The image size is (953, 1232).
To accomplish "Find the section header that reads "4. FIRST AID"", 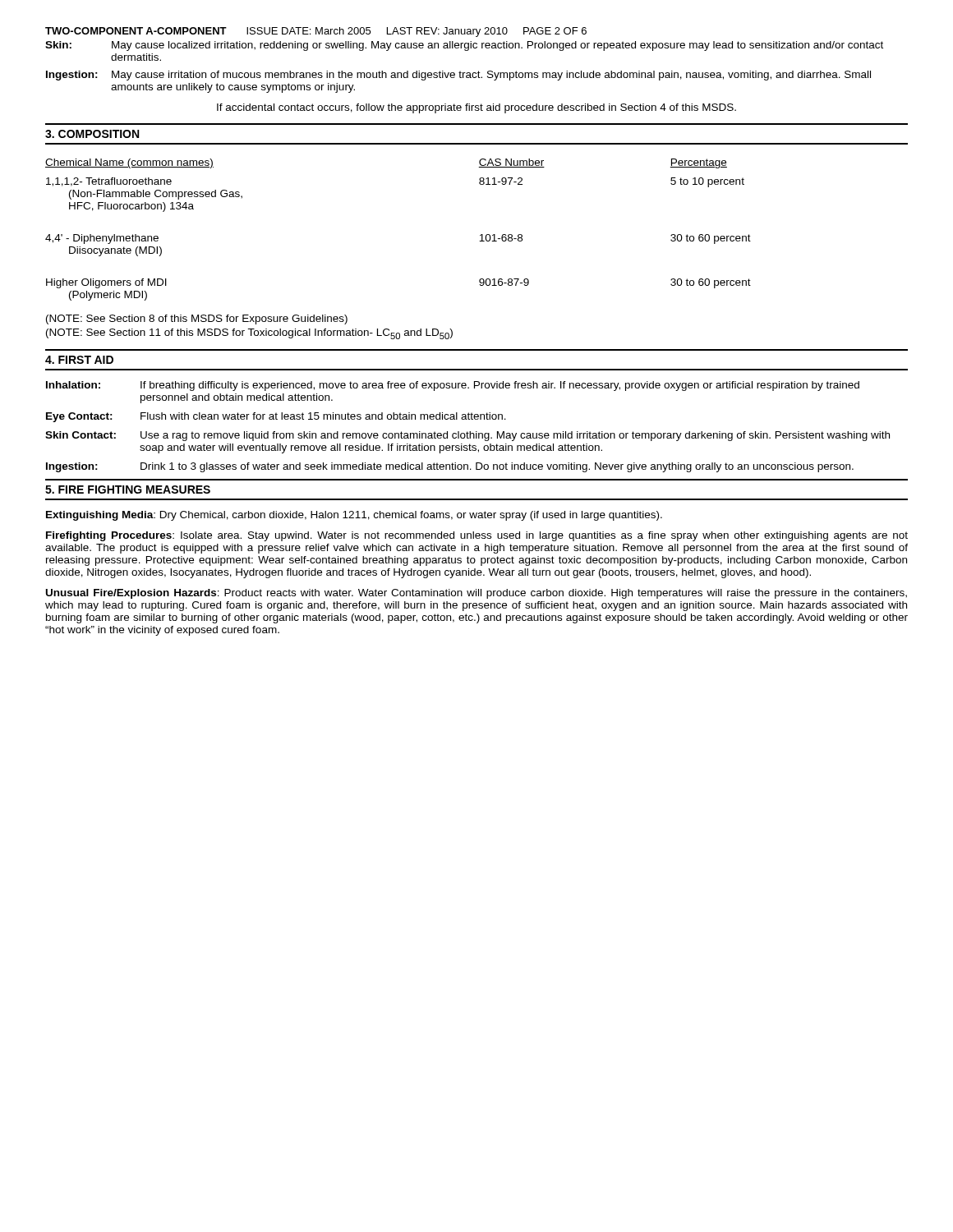I will pyautogui.click(x=79, y=359).
